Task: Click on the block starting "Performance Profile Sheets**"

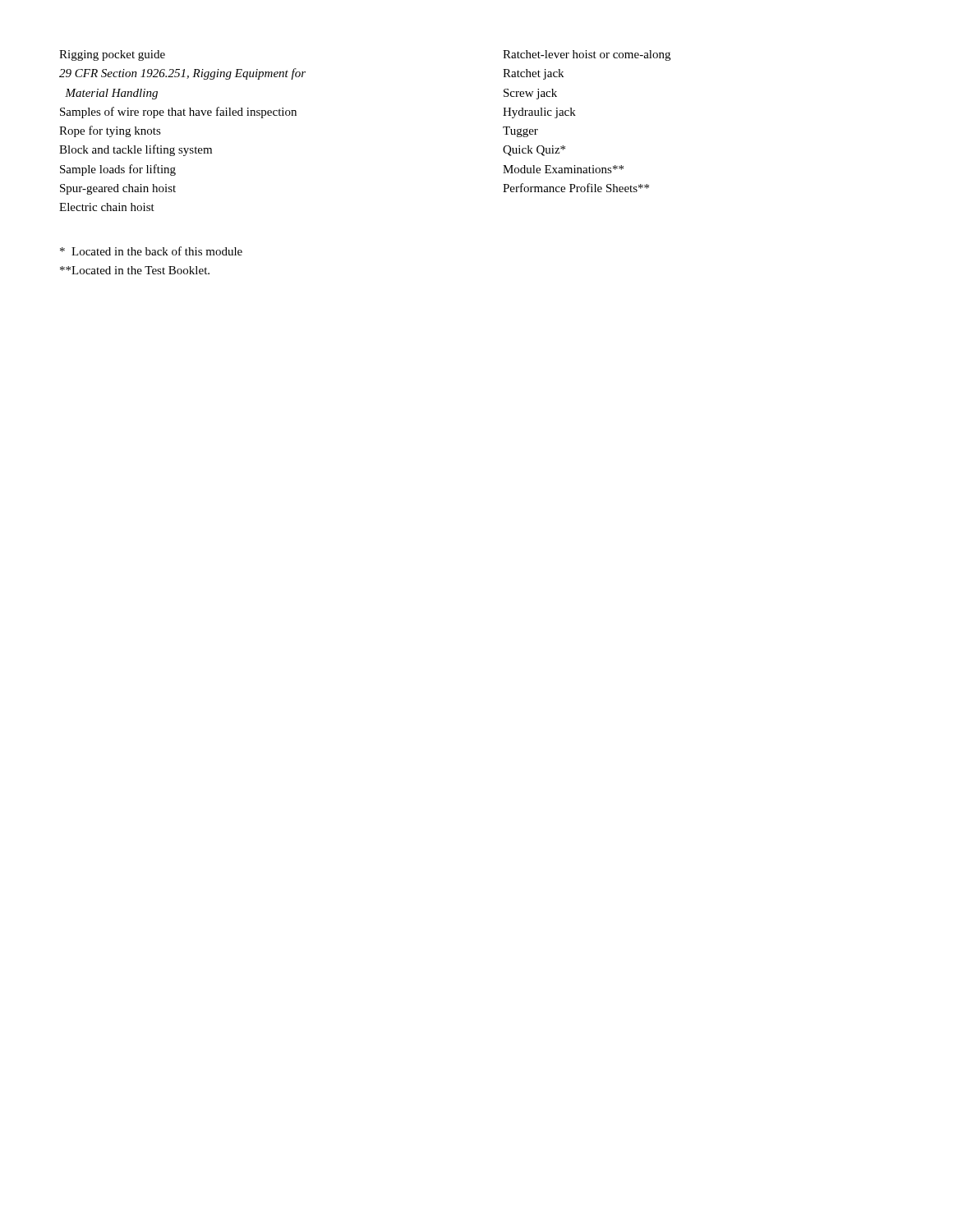Action: point(576,188)
